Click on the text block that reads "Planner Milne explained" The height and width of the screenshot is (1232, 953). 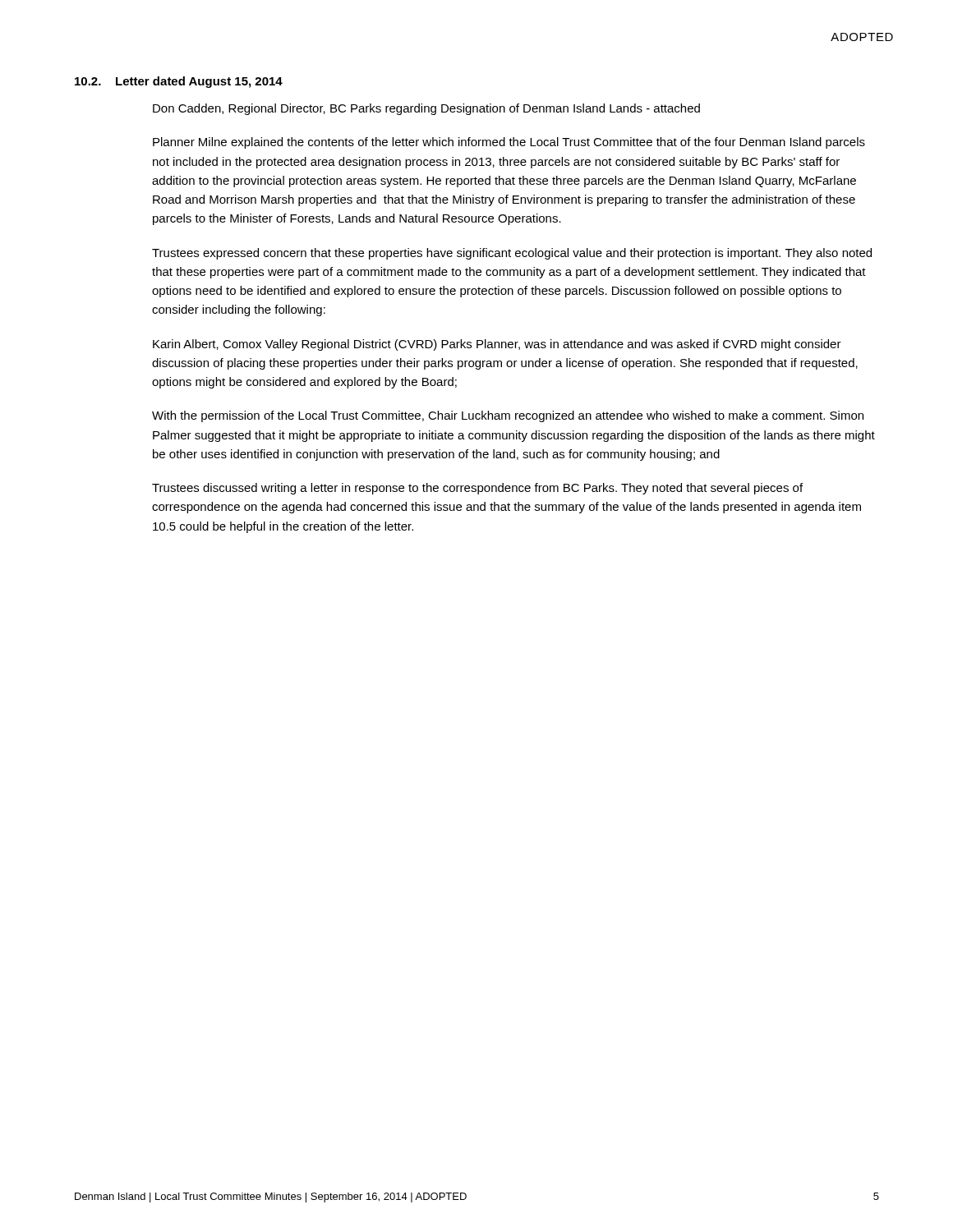coord(516,180)
